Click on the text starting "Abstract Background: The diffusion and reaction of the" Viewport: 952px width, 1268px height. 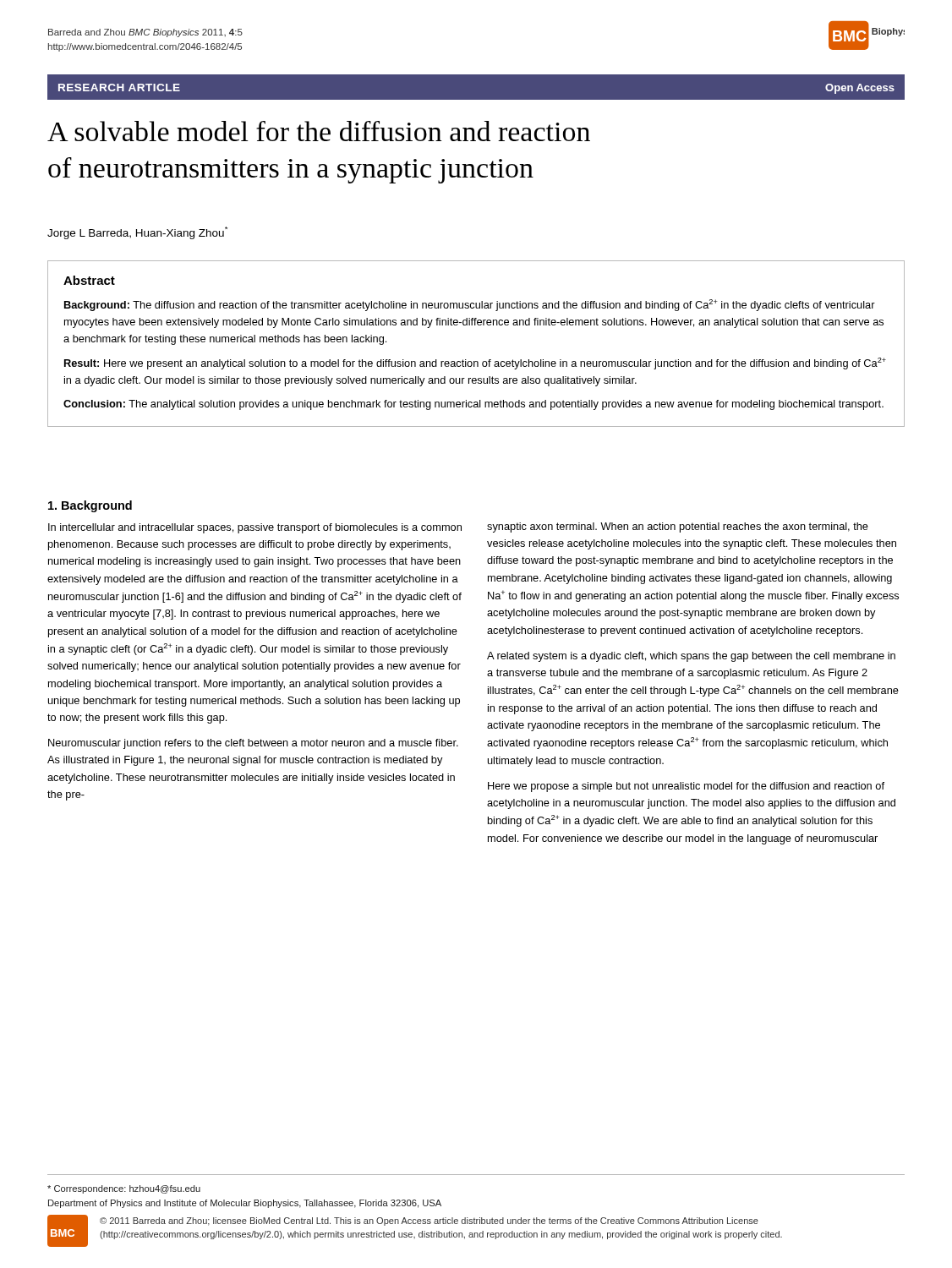(89, 280)
